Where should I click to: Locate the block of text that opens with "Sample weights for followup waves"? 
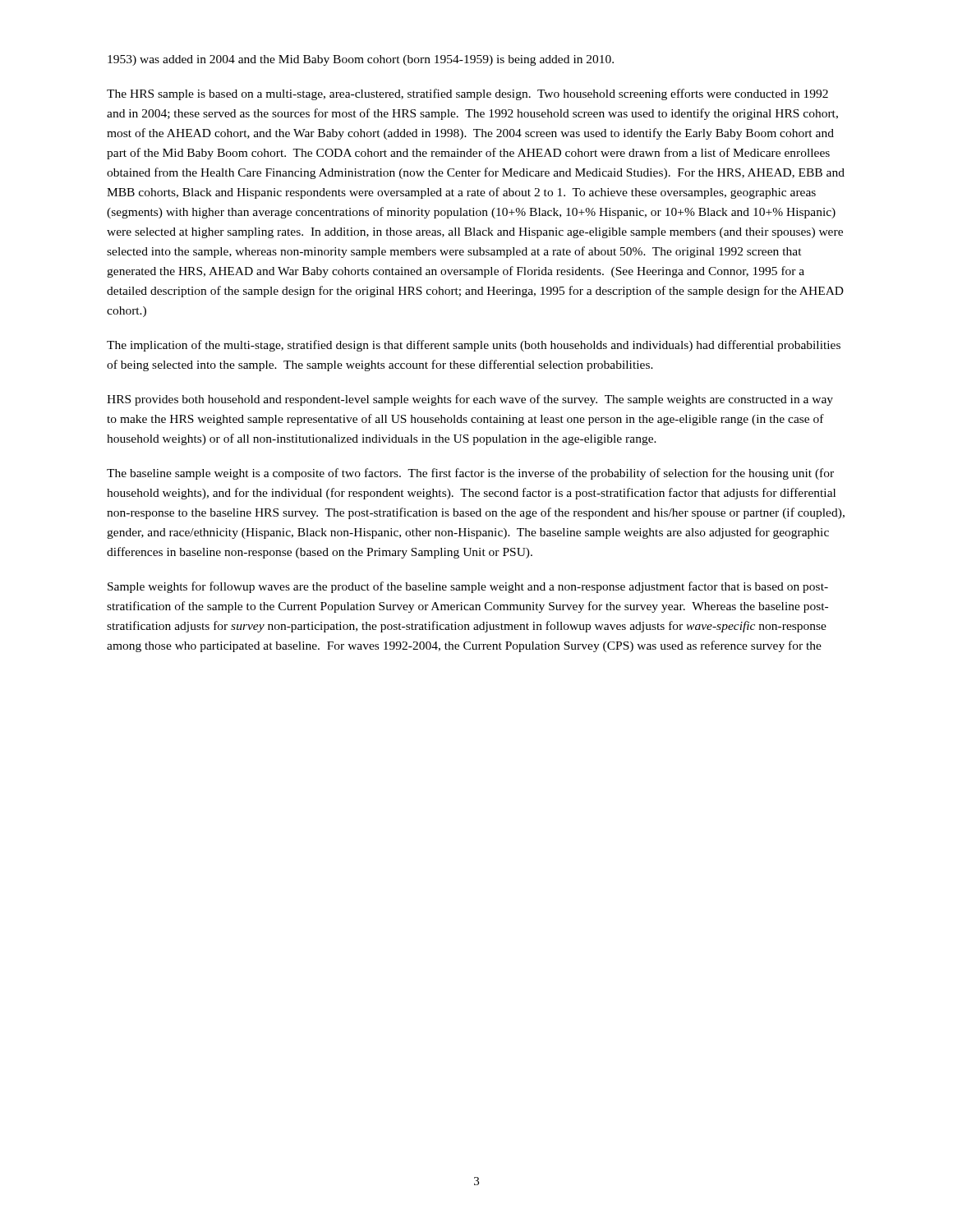468,616
